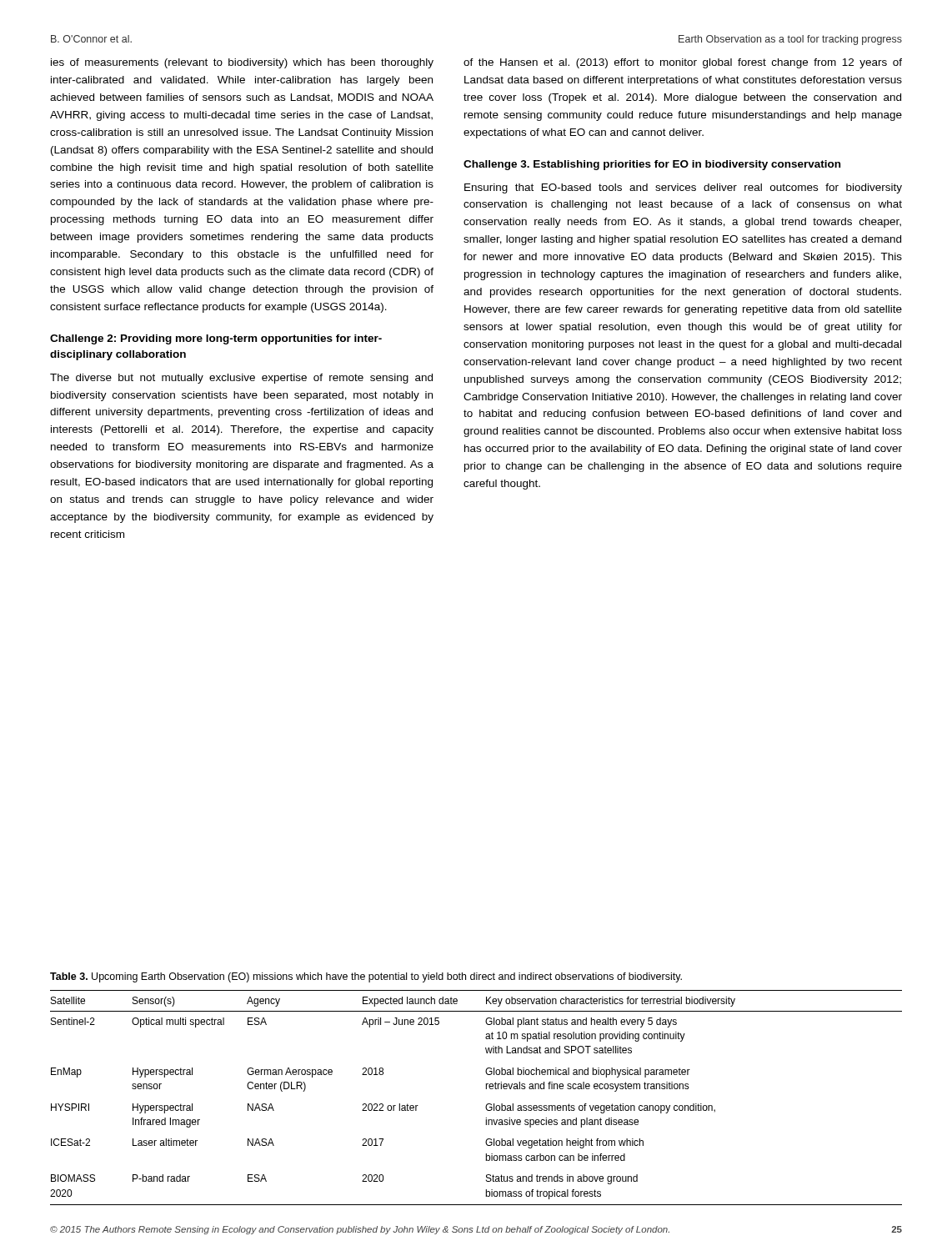The width and height of the screenshot is (952, 1251).
Task: Find the caption on this page that starts "Table 3. Upcoming Earth"
Action: 366,977
